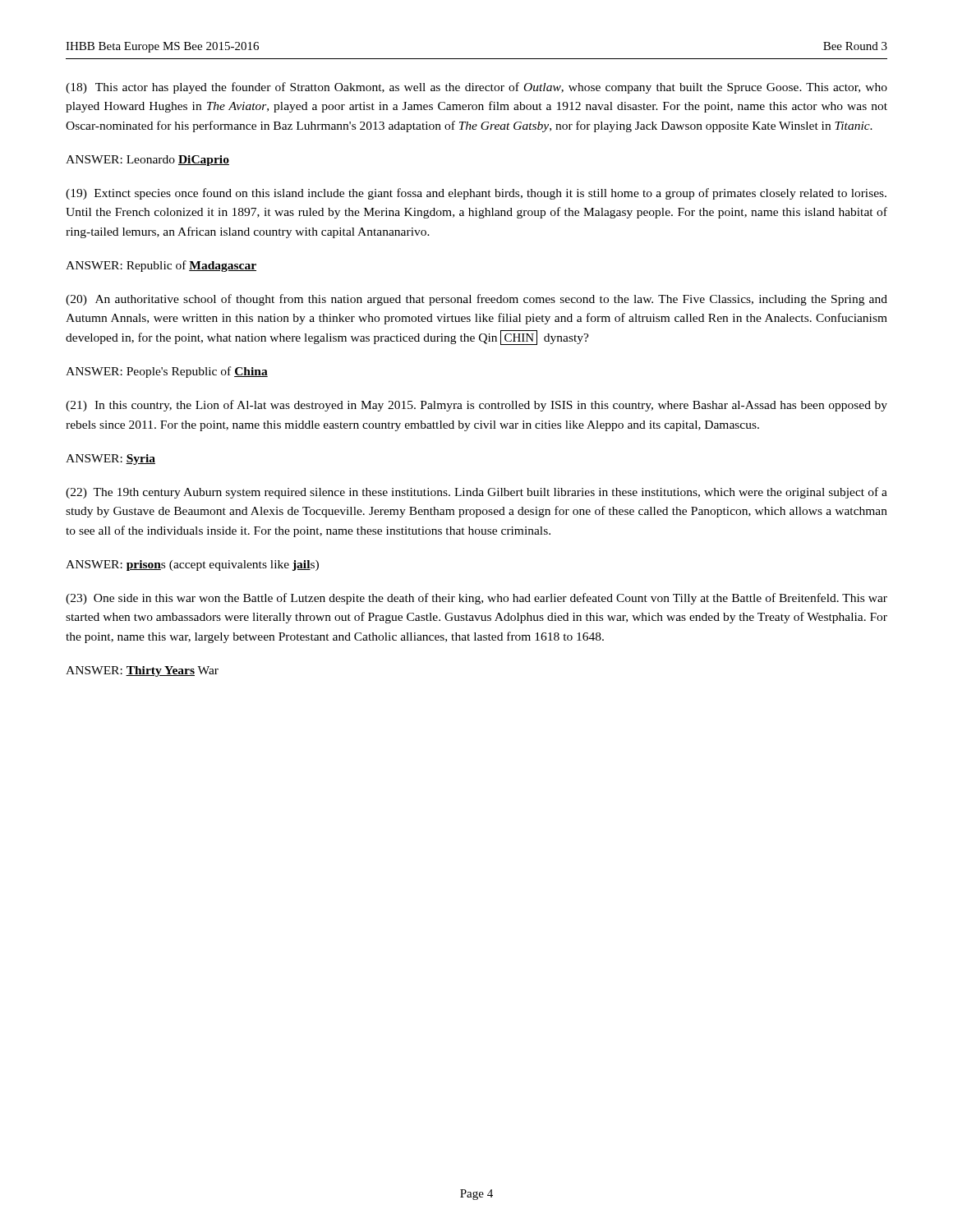Find the text block that says "(23) One side in"
953x1232 pixels.
pos(476,617)
